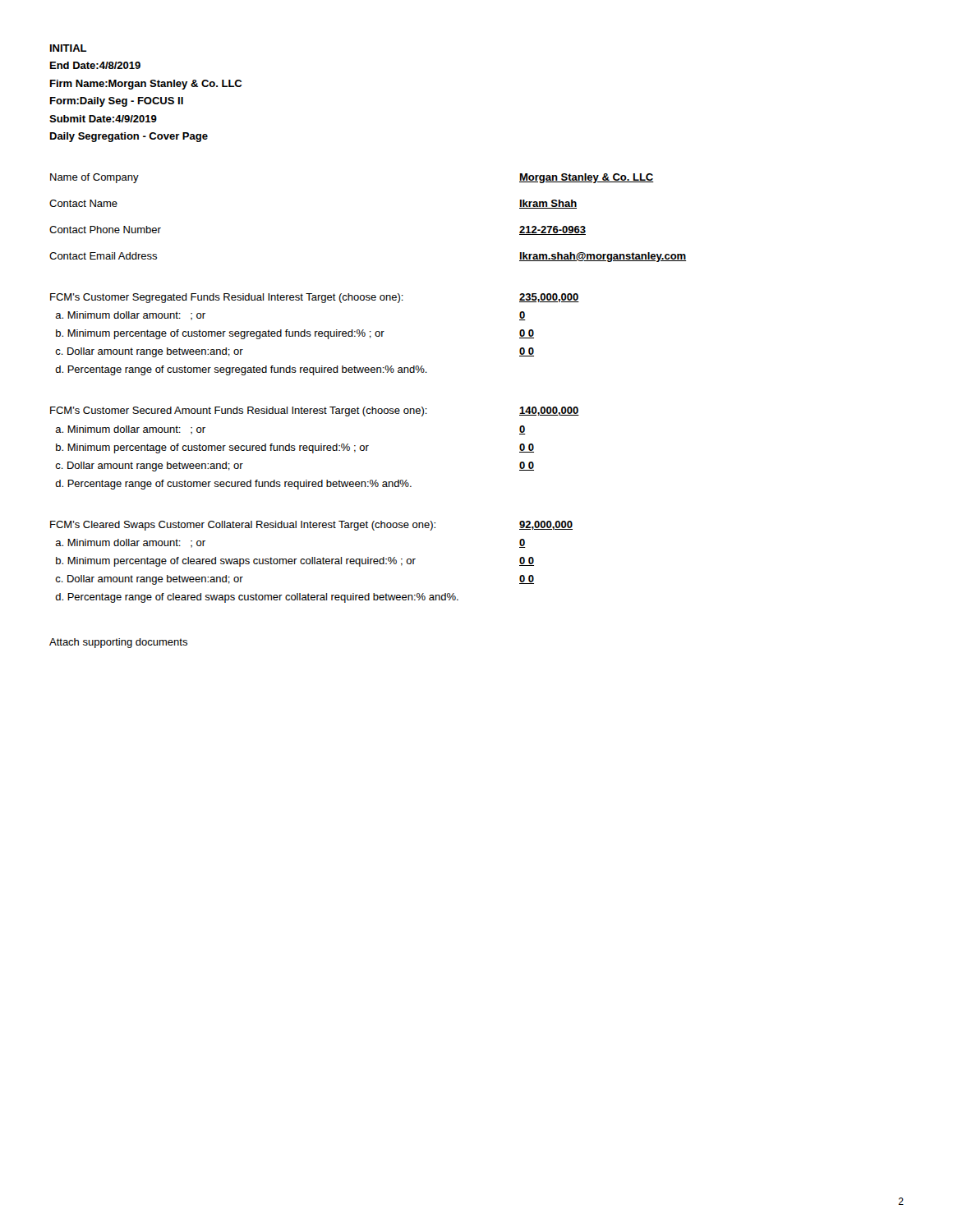The width and height of the screenshot is (953, 1232).
Task: Select the block starting "140,000,000 0 0 0 0 0"
Action: [x=549, y=411]
